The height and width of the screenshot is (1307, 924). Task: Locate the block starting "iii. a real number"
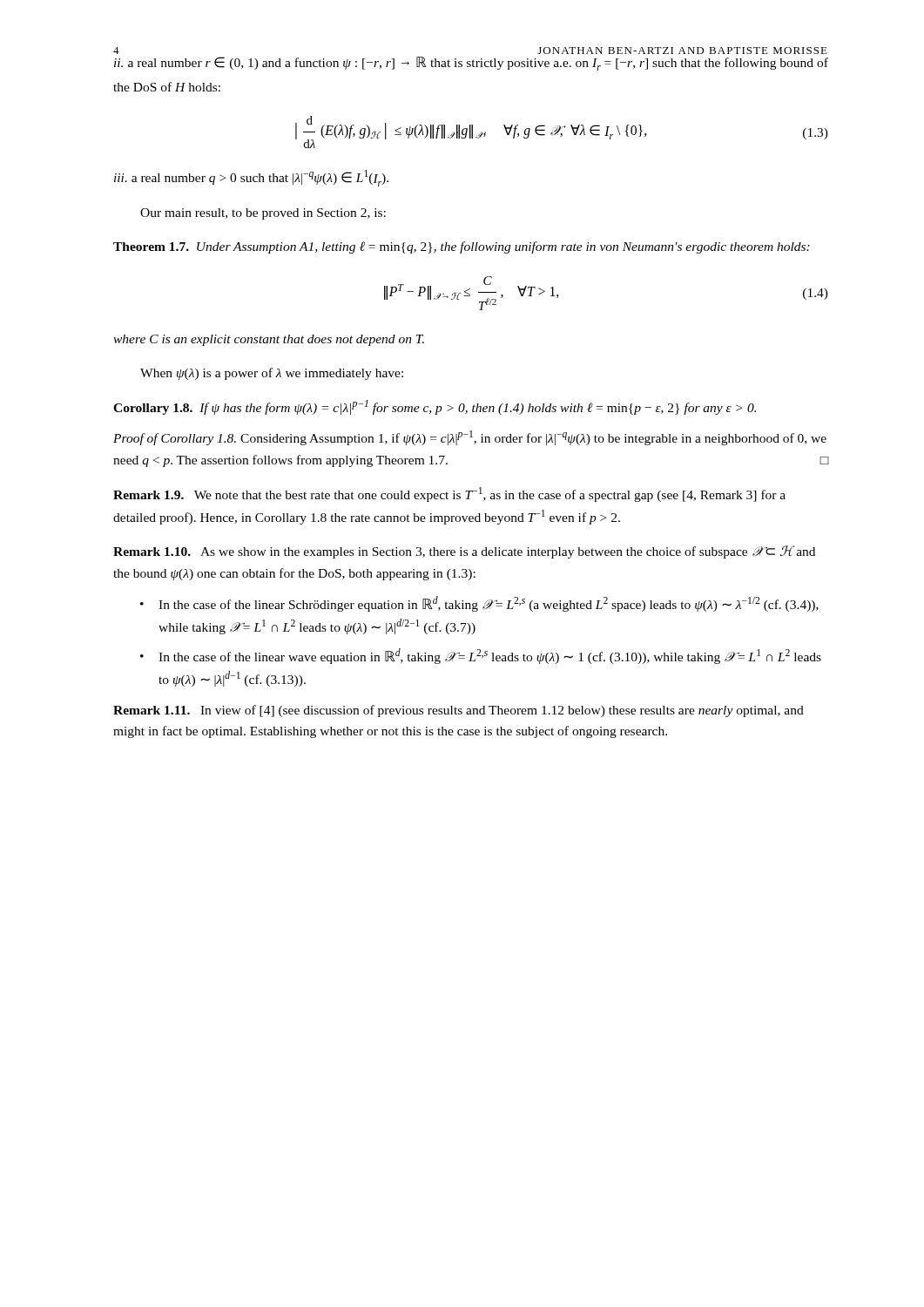251,178
